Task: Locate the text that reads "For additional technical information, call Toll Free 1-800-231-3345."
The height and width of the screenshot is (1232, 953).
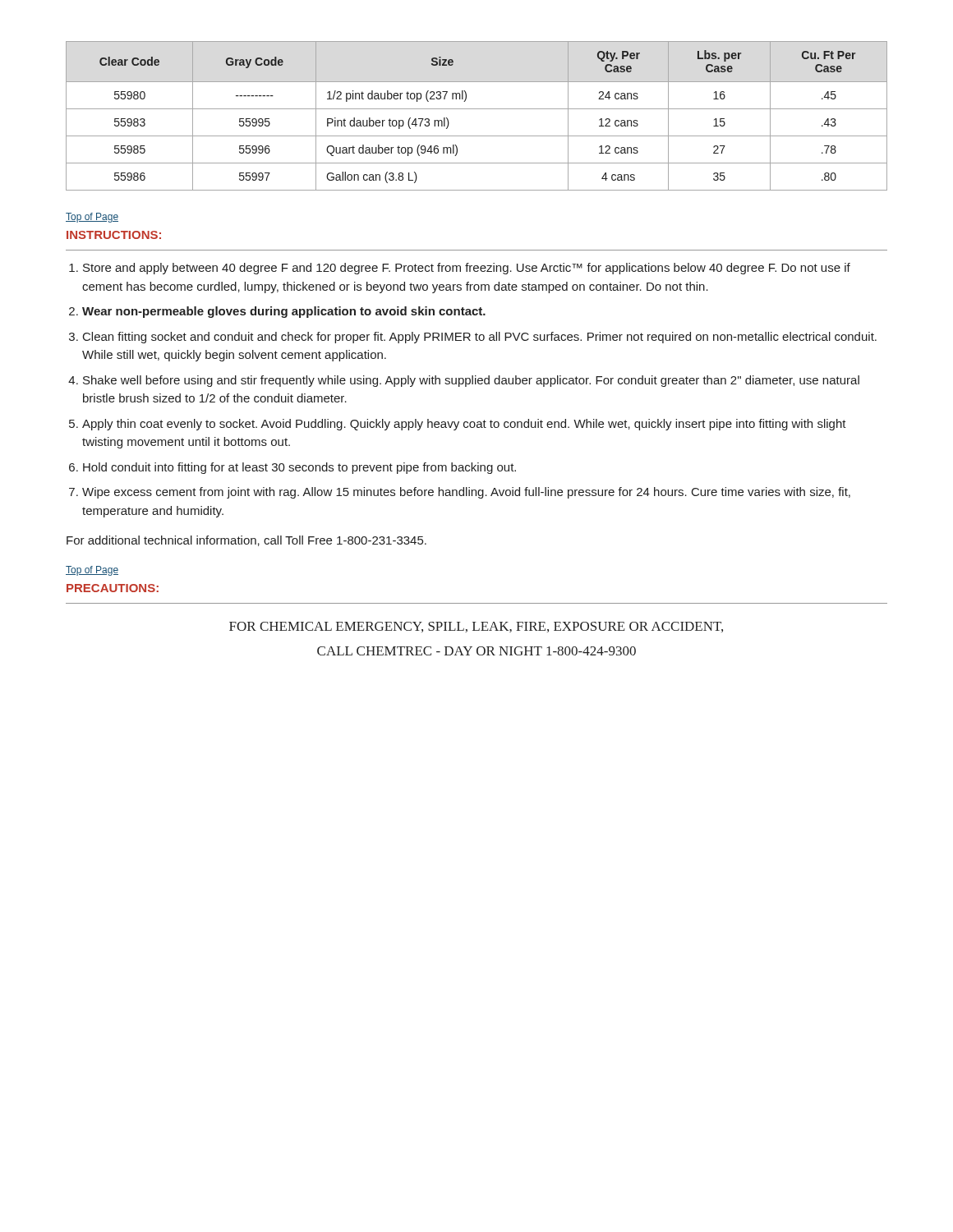Action: [x=246, y=540]
